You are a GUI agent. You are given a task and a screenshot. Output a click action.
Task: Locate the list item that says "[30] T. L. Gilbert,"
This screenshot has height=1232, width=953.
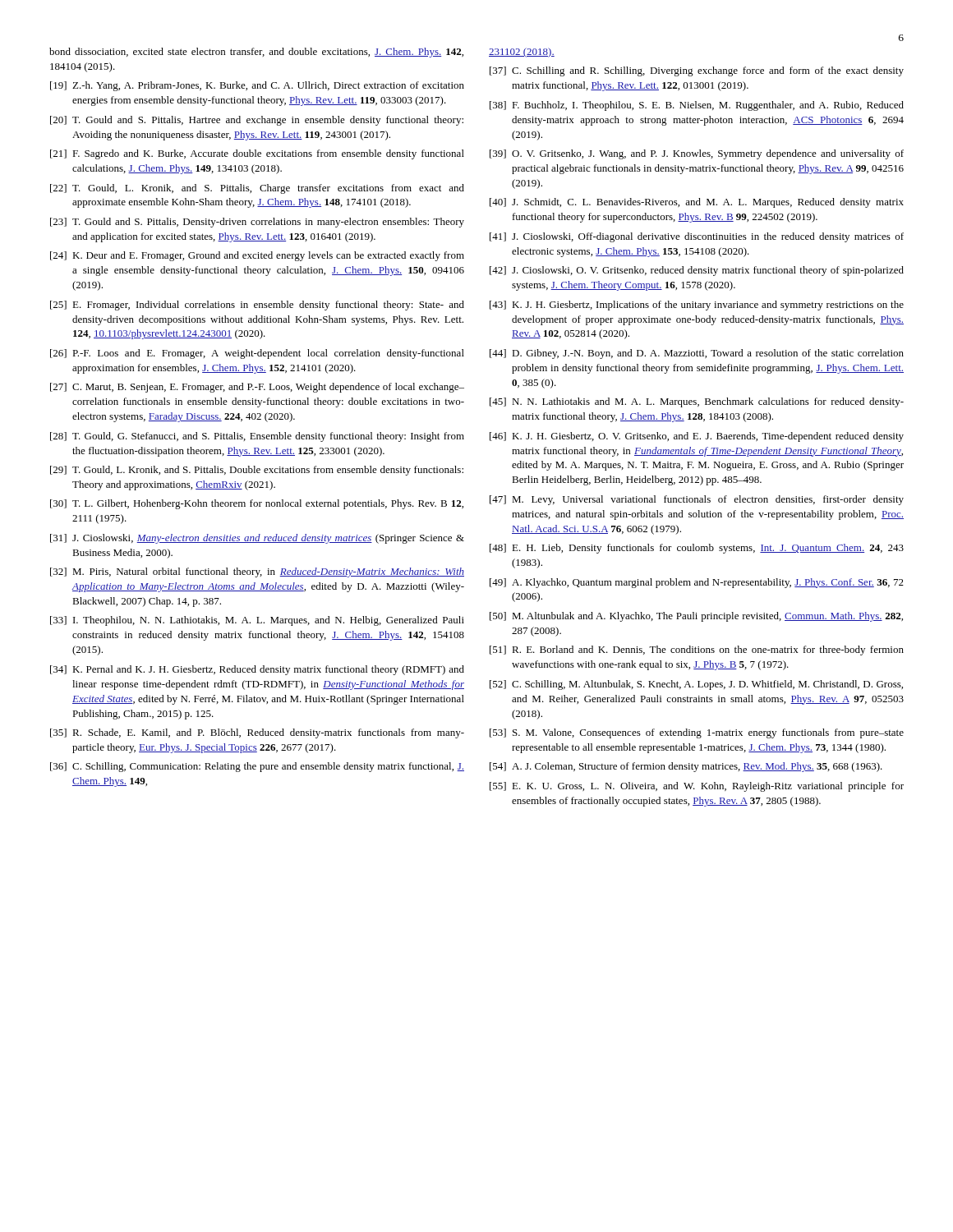(x=257, y=511)
